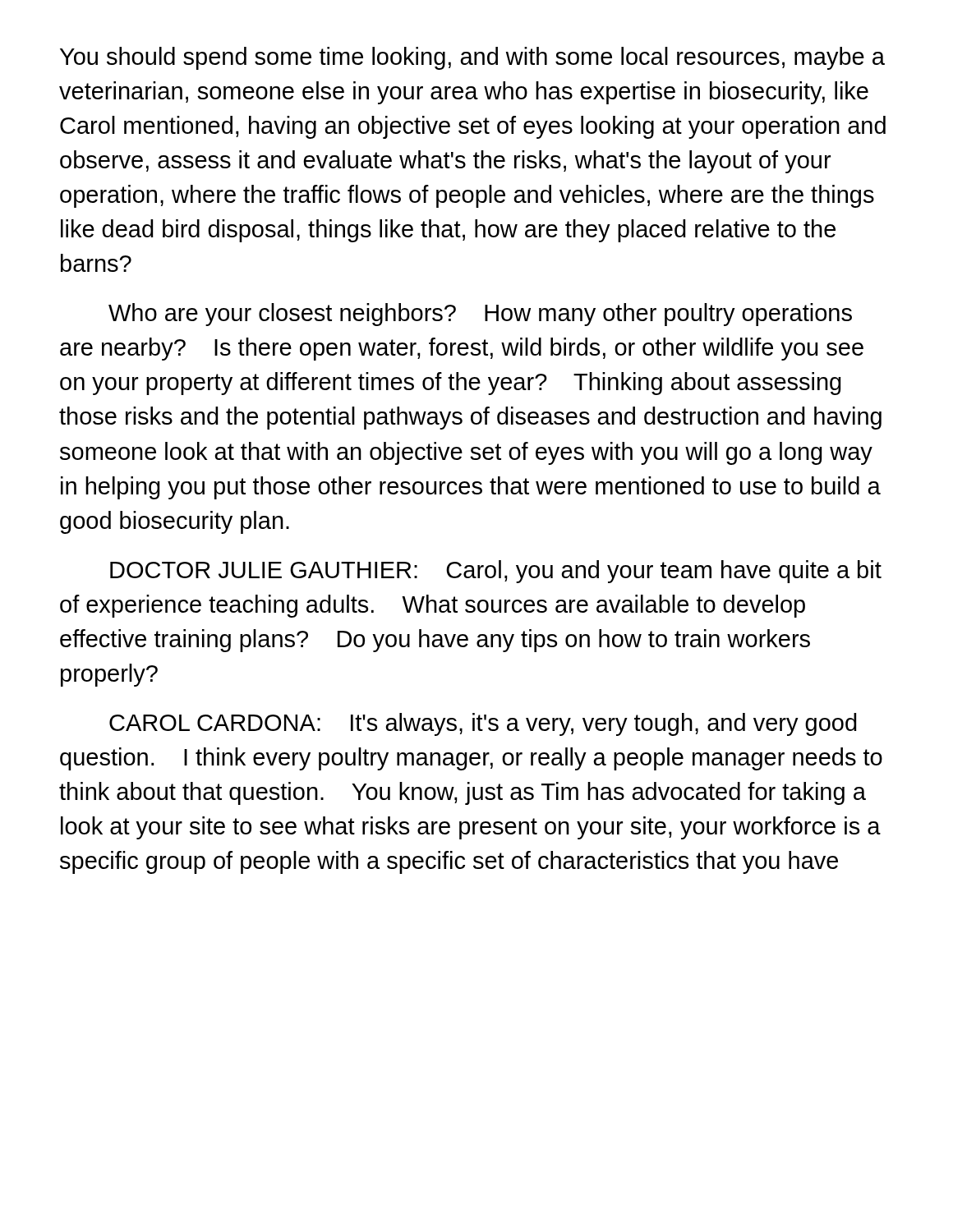Point to the block beginning "CAROL CARDONA: It's always,"

[473, 792]
